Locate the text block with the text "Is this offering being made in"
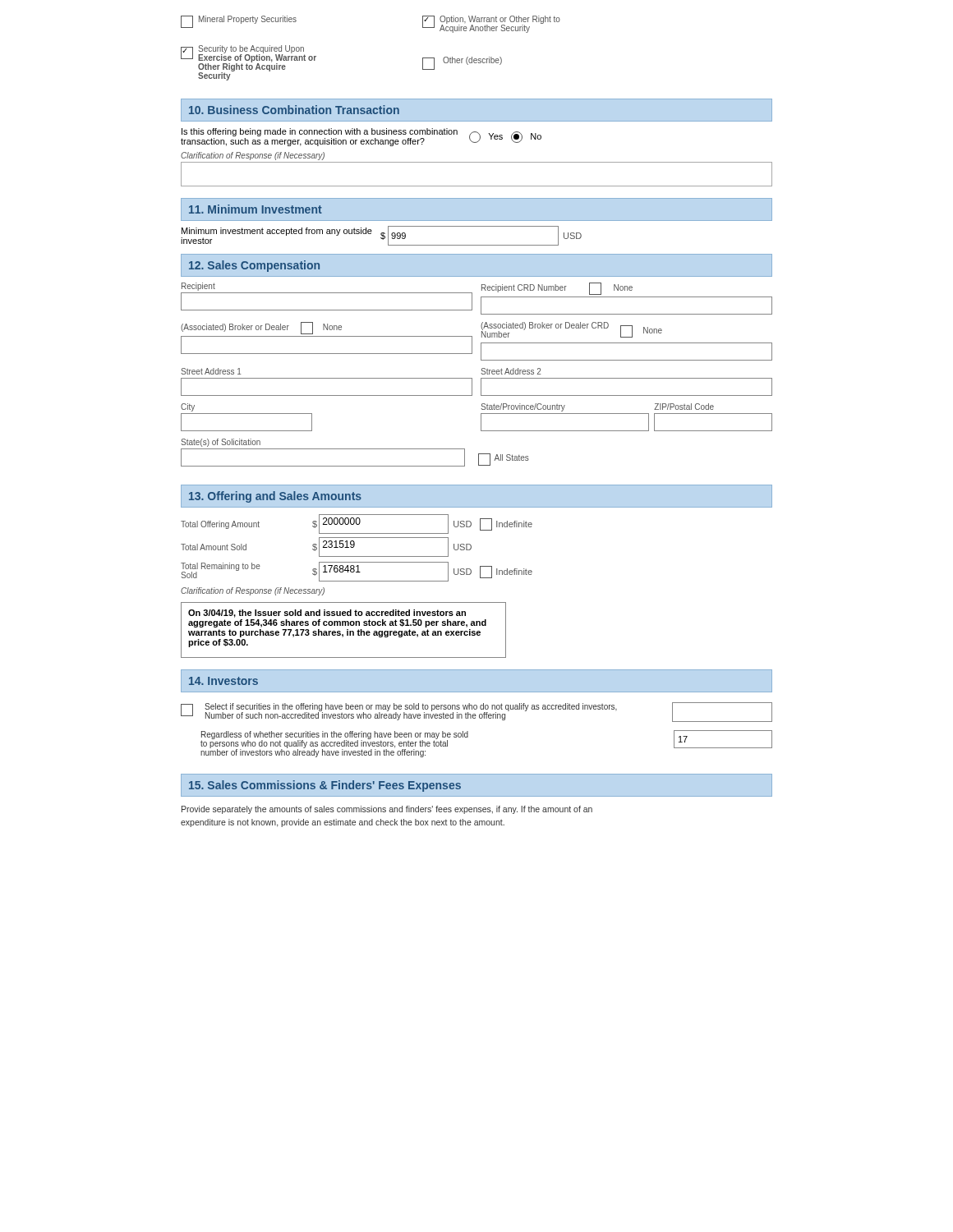Viewport: 953px width, 1232px height. pos(476,136)
